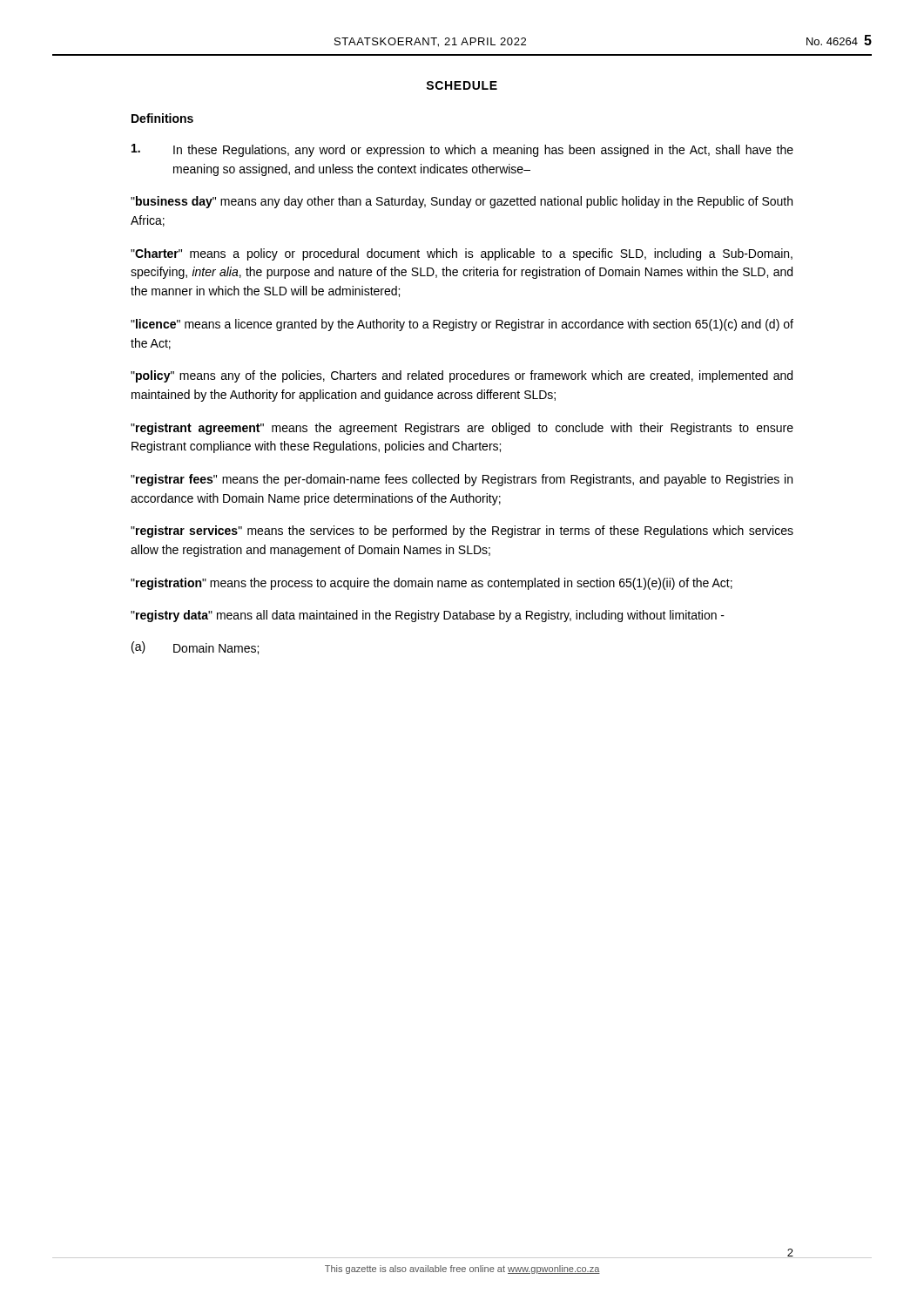924x1307 pixels.
Task: Point to the text block starting ""registrant agreement" means the agreement Registrars are obliged"
Action: click(x=462, y=437)
